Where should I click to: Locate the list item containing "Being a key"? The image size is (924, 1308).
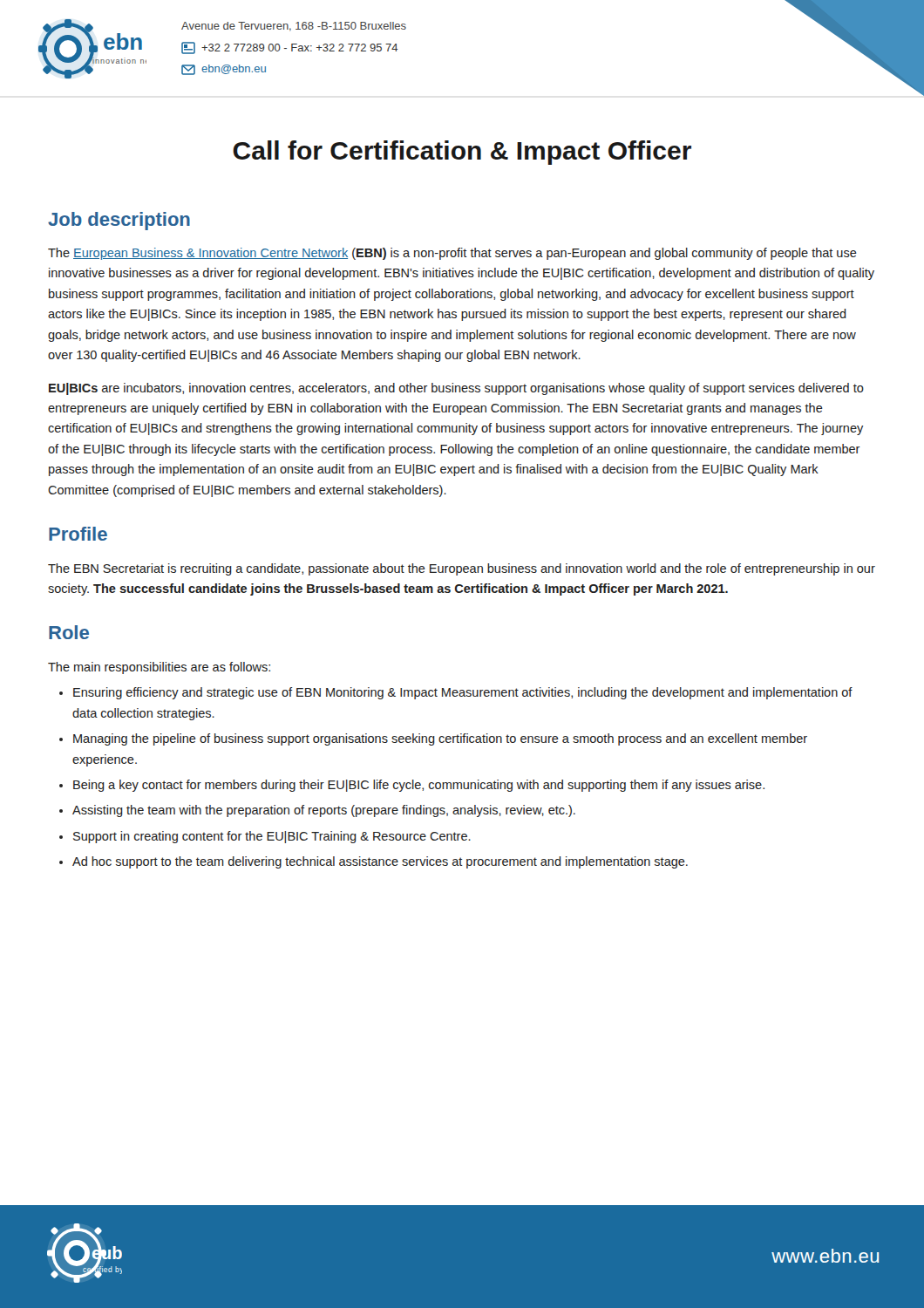419,785
